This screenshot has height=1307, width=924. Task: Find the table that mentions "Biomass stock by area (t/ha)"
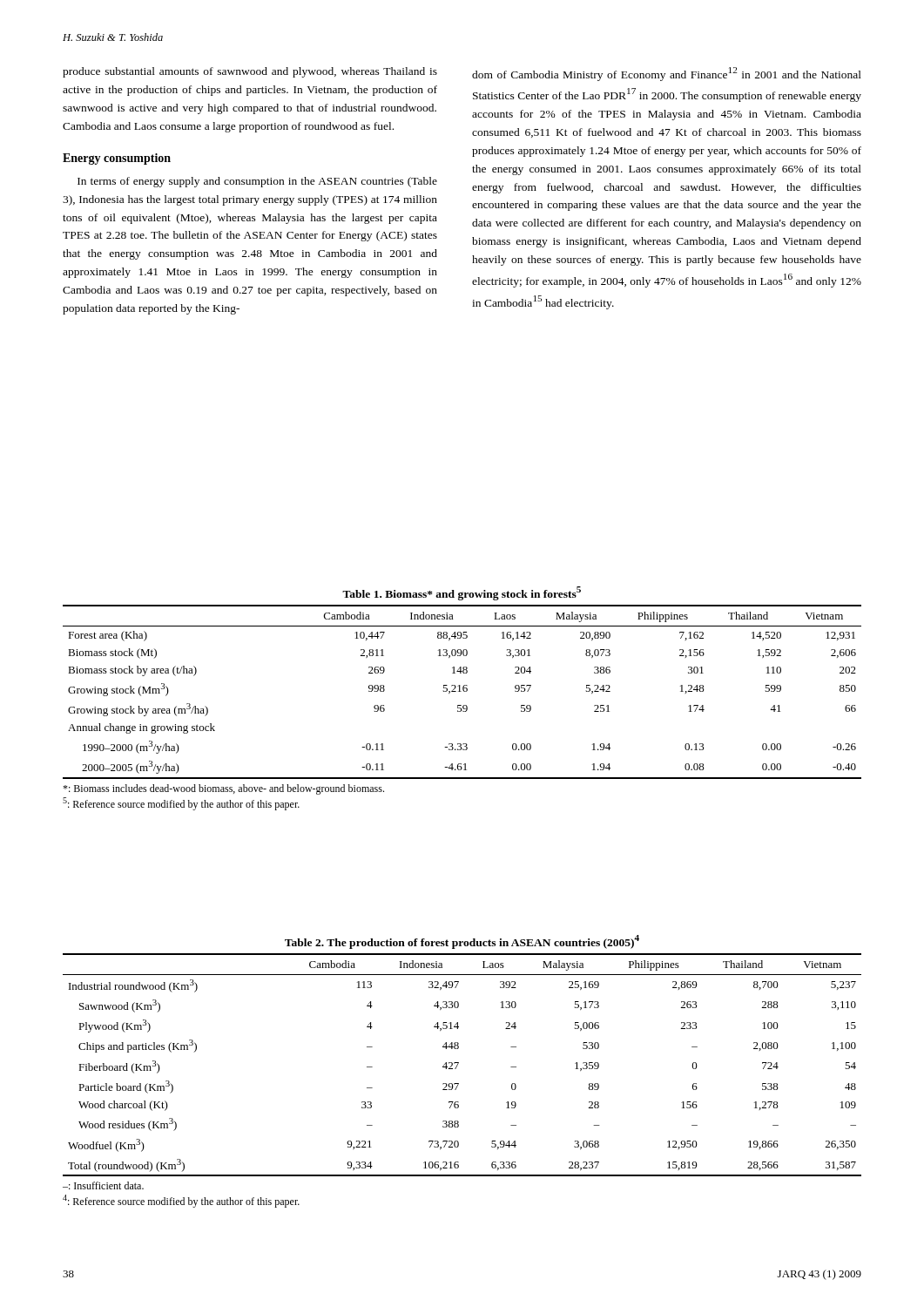[x=462, y=692]
